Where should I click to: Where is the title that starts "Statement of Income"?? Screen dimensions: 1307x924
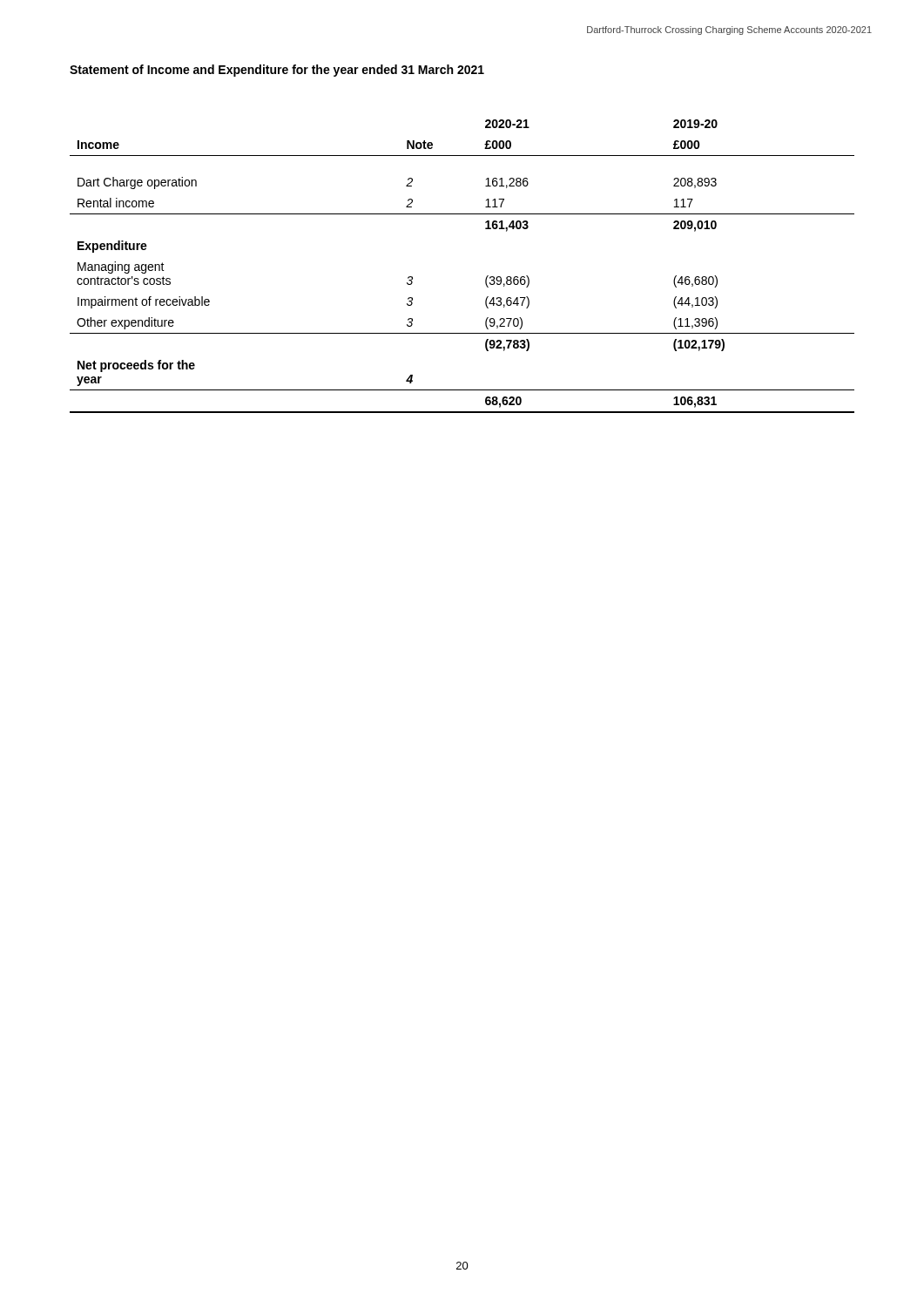point(277,70)
